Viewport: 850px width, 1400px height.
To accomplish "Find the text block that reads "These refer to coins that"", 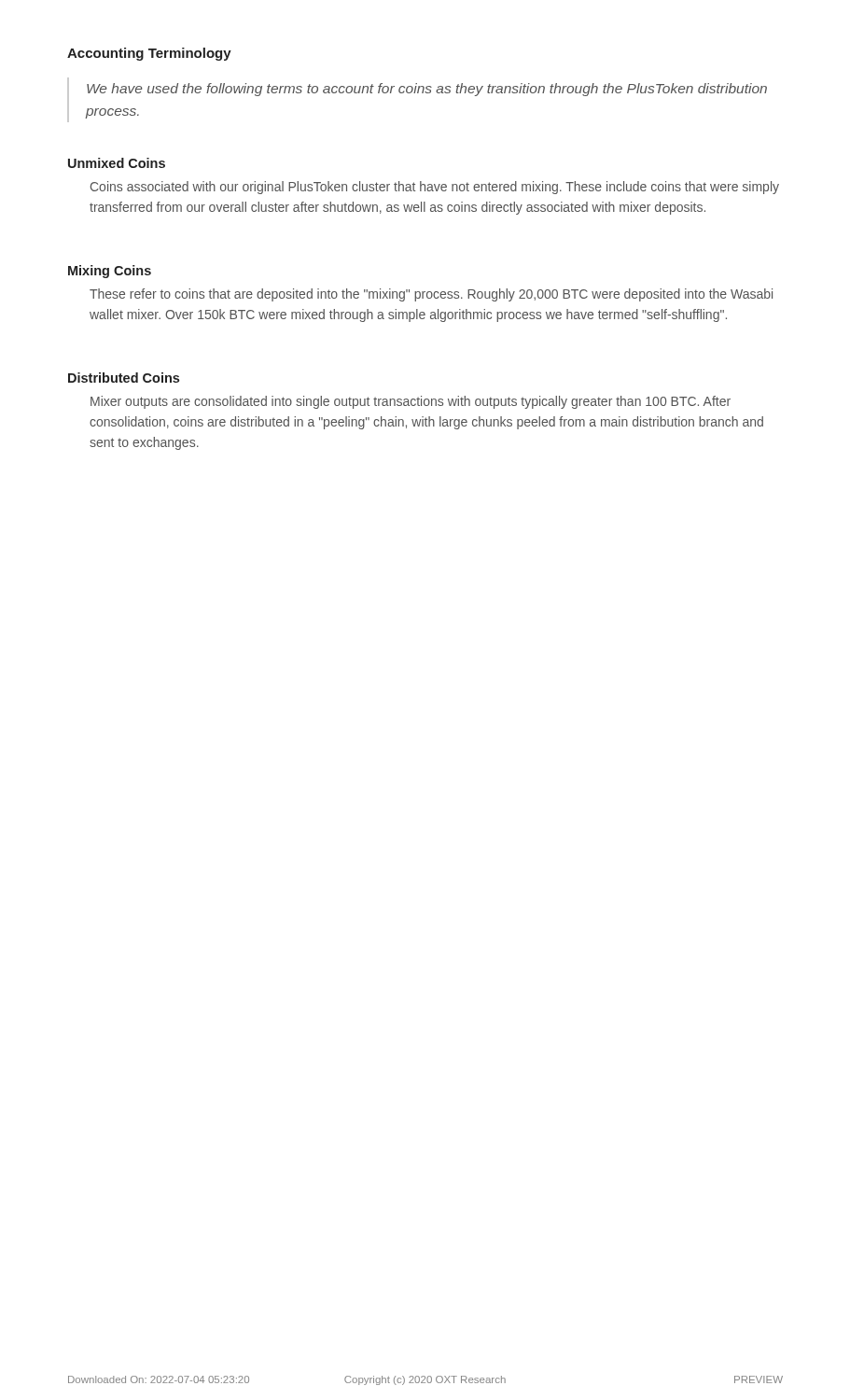I will tap(432, 304).
